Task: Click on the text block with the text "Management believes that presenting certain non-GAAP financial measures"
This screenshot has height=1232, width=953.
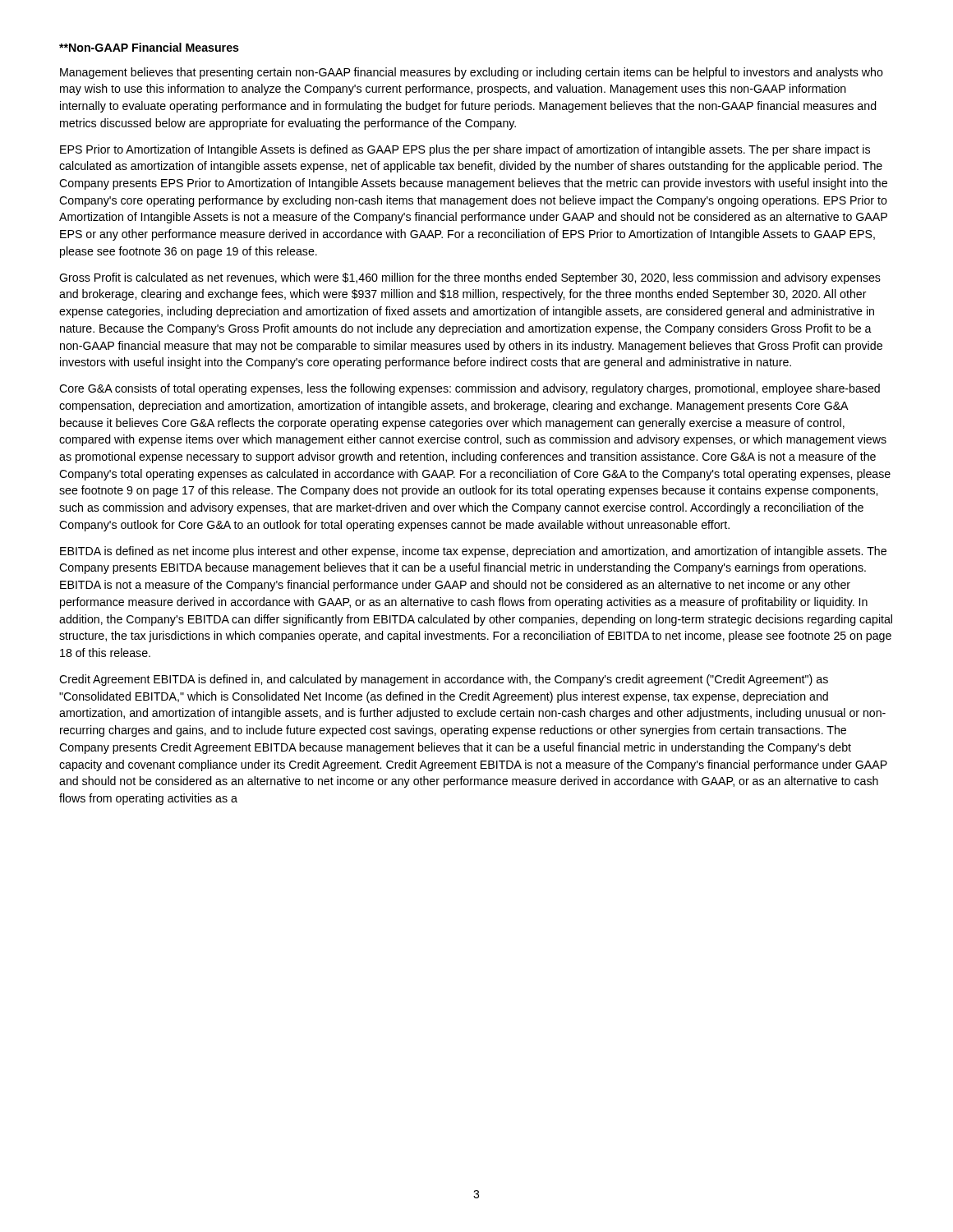Action: click(x=471, y=98)
